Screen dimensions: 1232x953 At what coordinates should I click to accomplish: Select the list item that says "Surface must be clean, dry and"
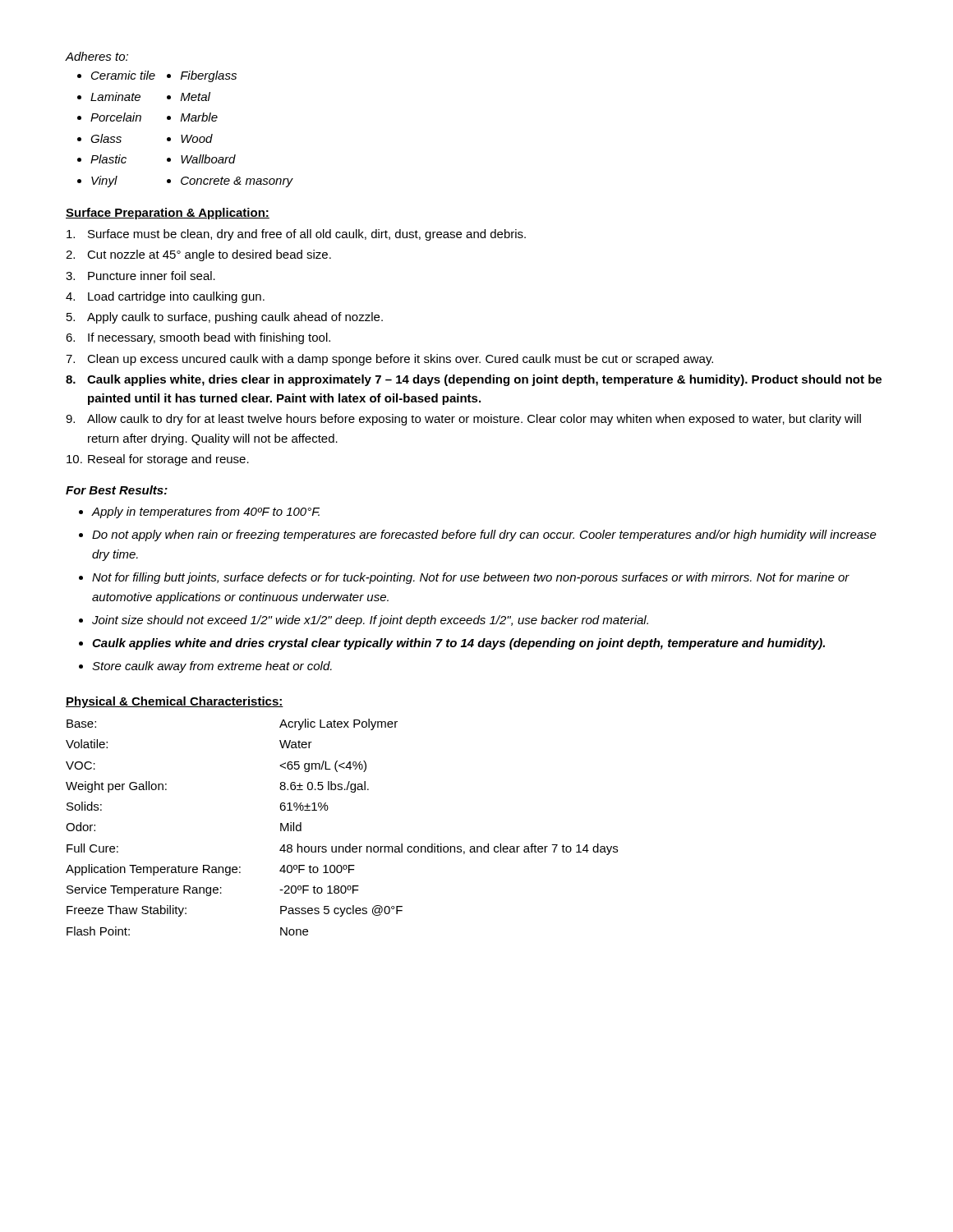296,234
